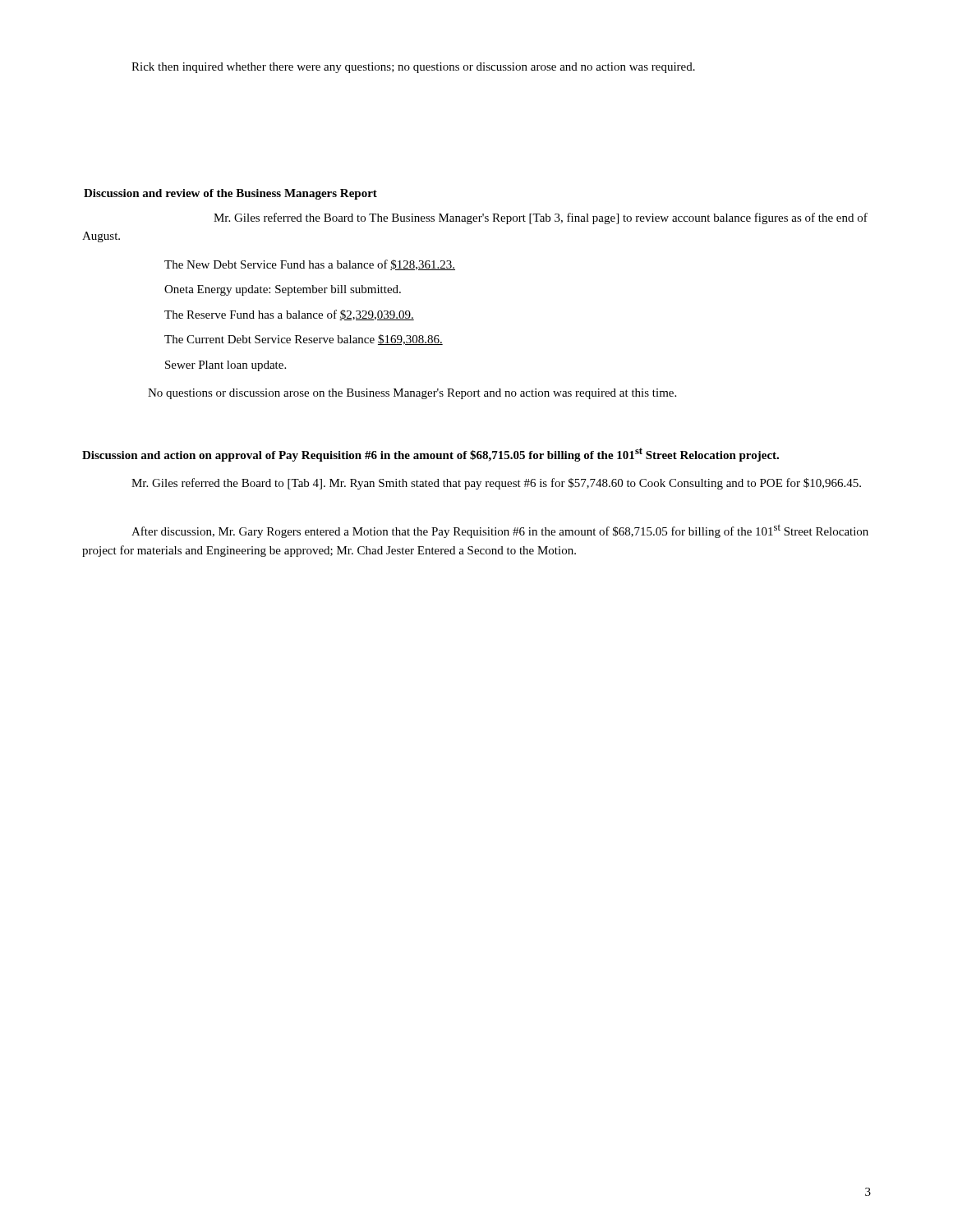Select the element starting "The Reserve Fund has a balance"
This screenshot has height=1232, width=953.
pos(289,314)
